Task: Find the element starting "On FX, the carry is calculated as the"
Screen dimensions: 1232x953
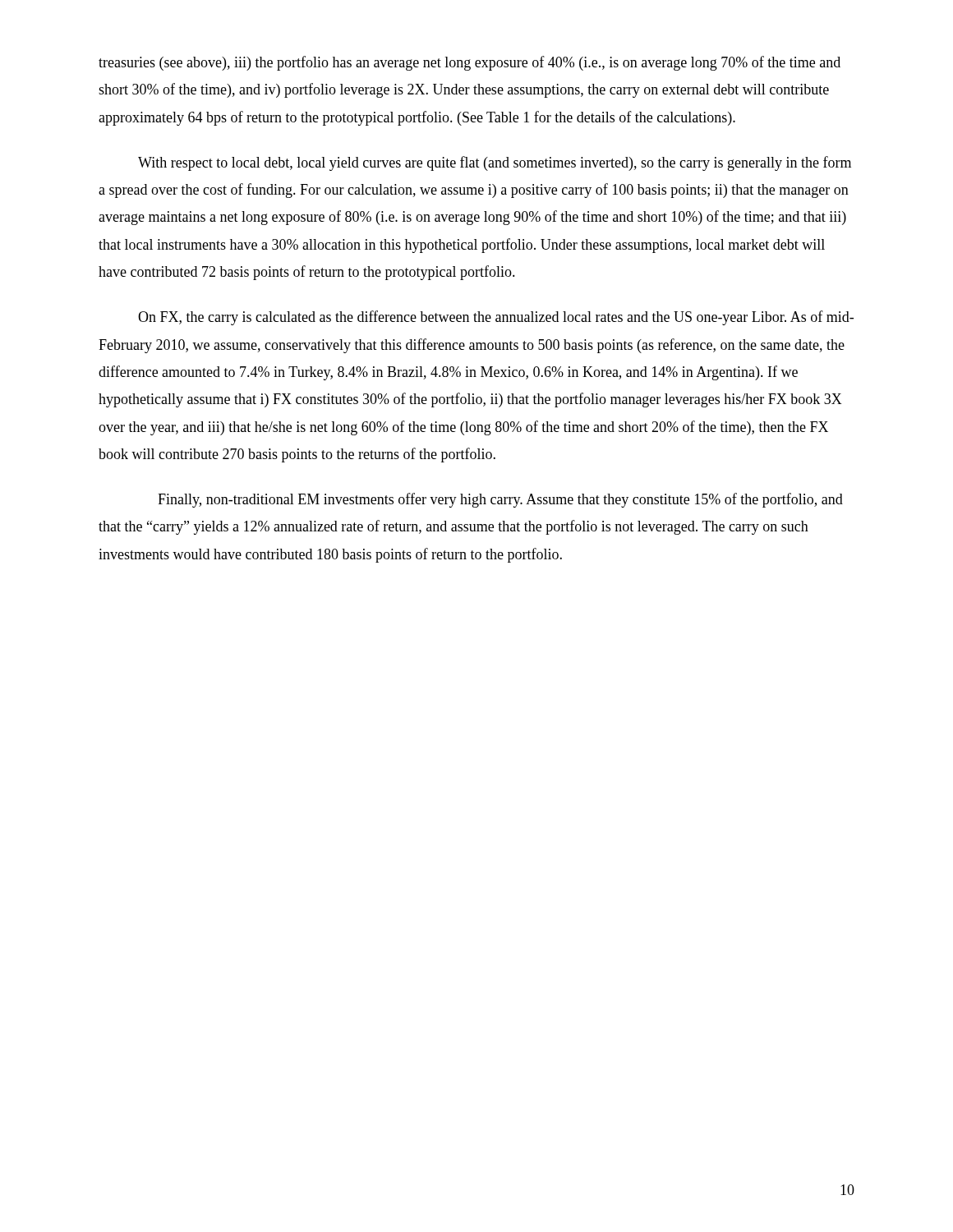Action: pyautogui.click(x=476, y=386)
